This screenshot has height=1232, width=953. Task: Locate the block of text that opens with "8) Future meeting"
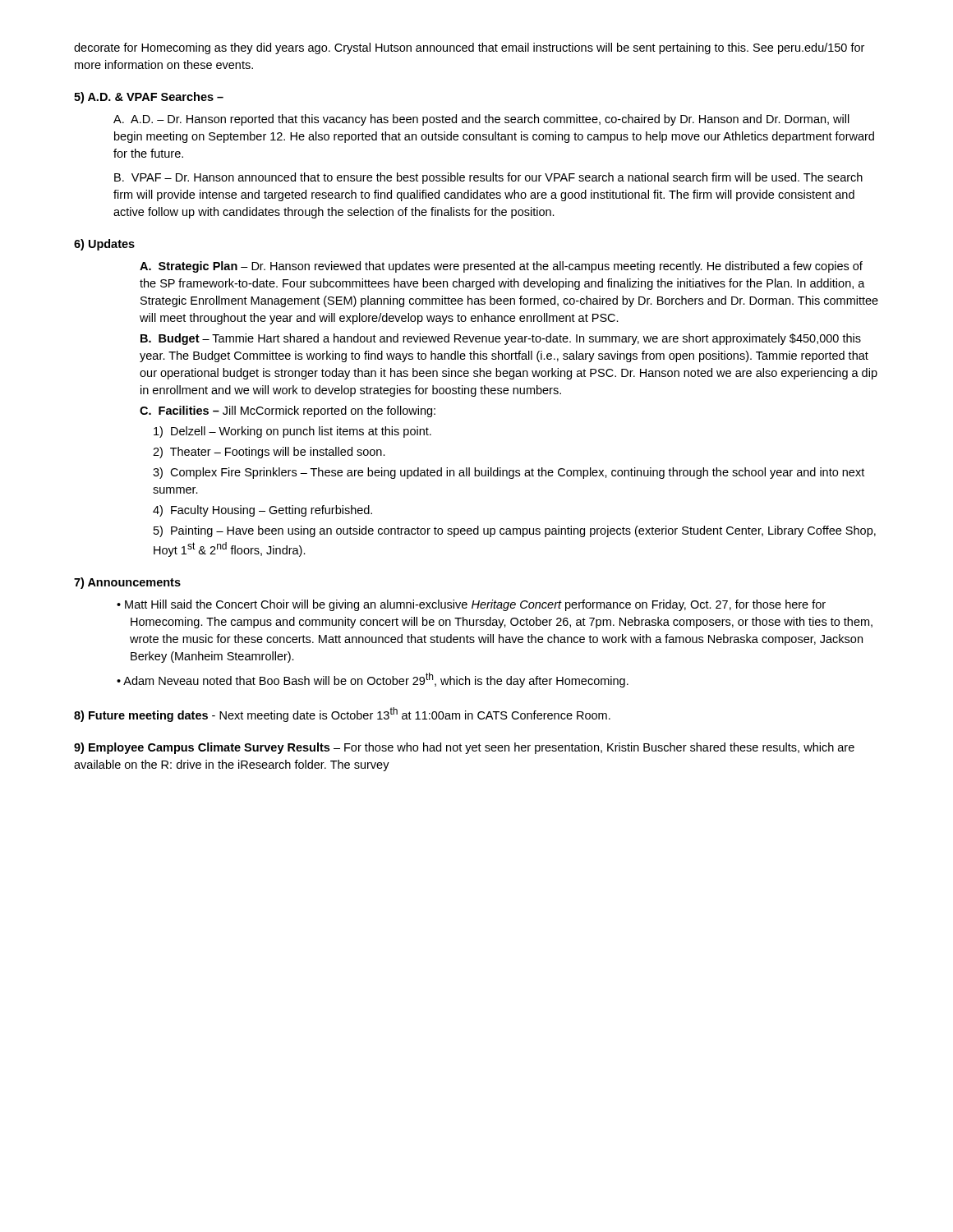(x=342, y=714)
